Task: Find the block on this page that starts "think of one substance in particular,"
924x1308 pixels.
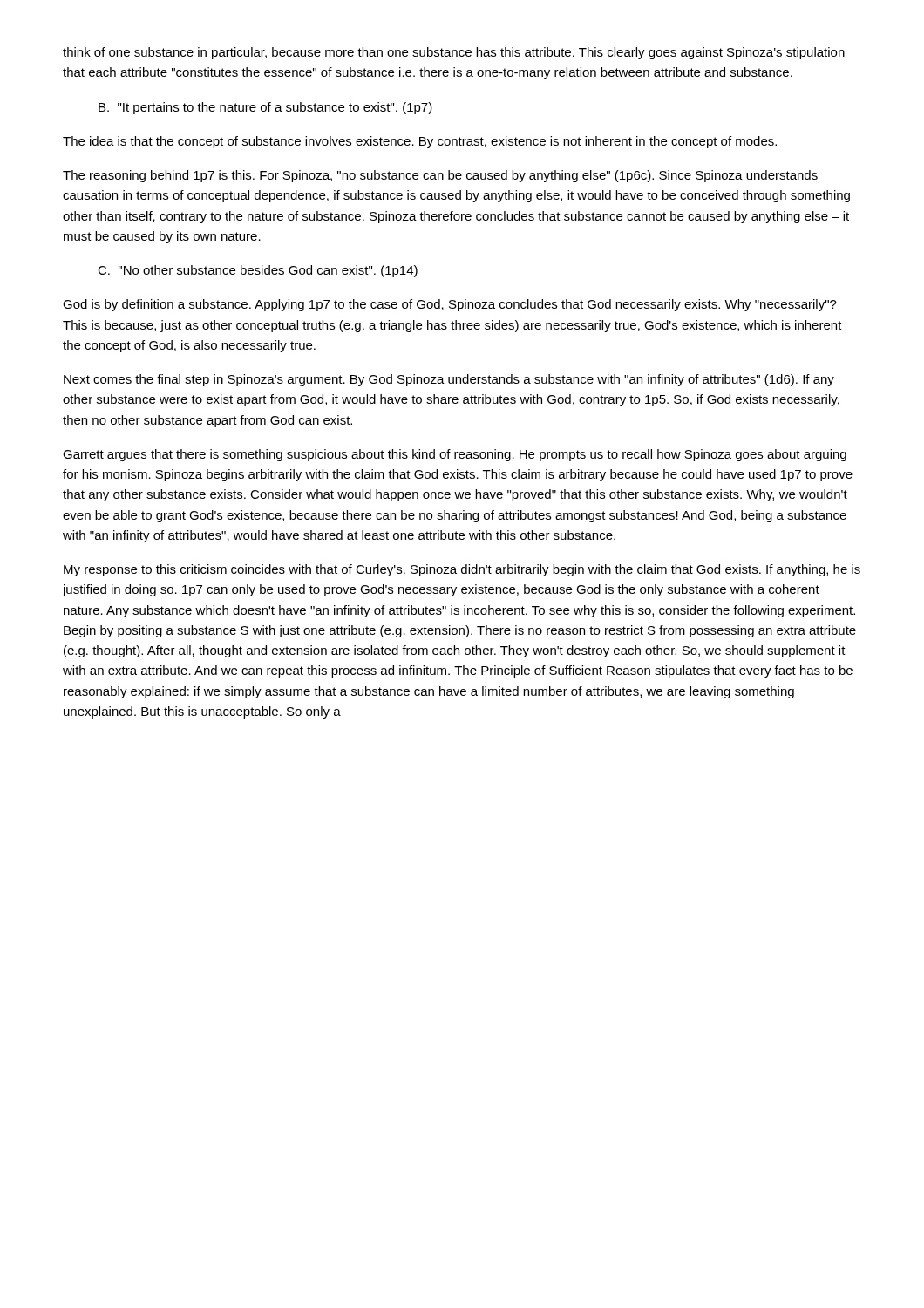Action: 462,62
